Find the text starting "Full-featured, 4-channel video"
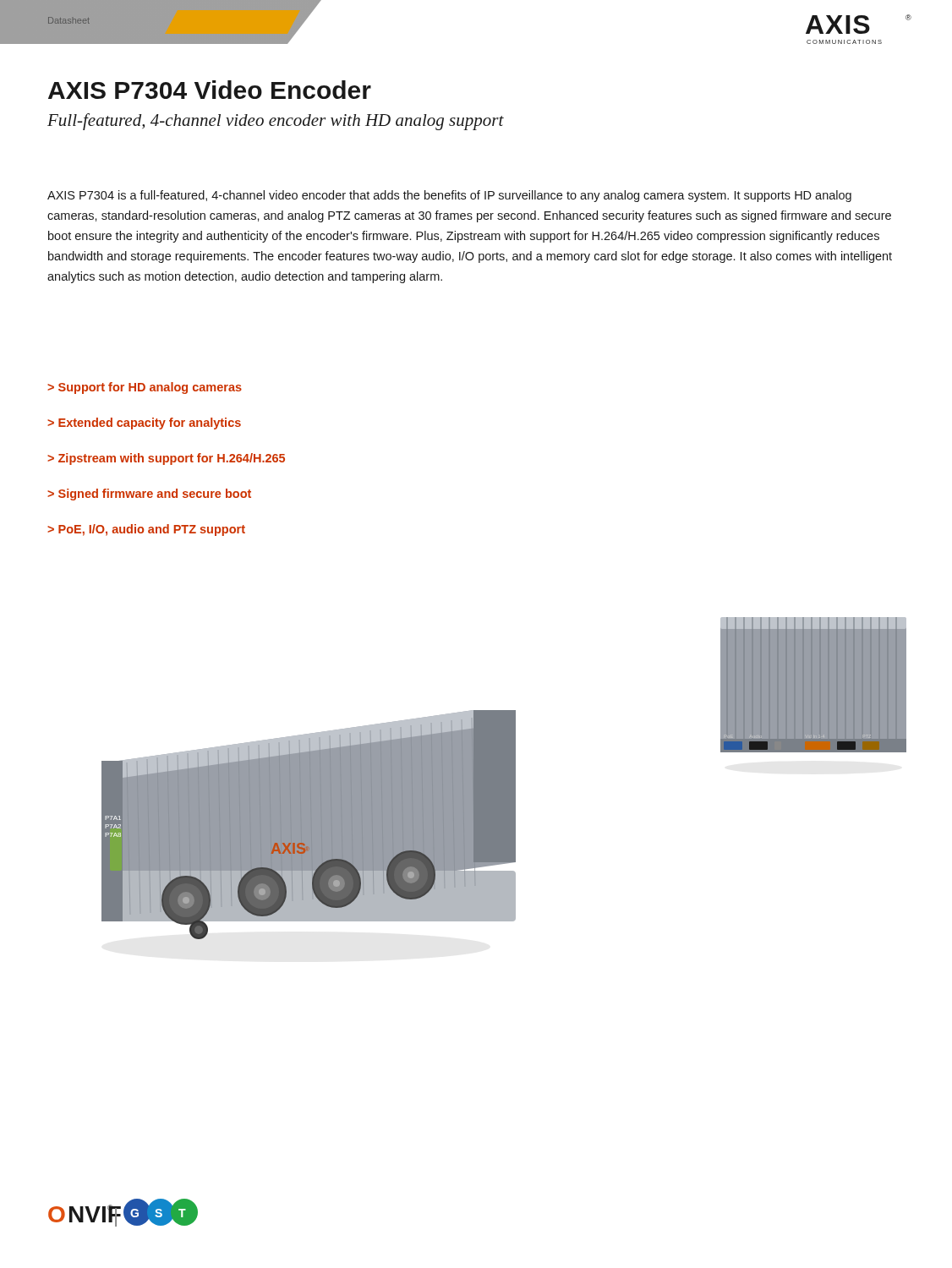Image resolution: width=952 pixels, height=1268 pixels. coord(275,120)
